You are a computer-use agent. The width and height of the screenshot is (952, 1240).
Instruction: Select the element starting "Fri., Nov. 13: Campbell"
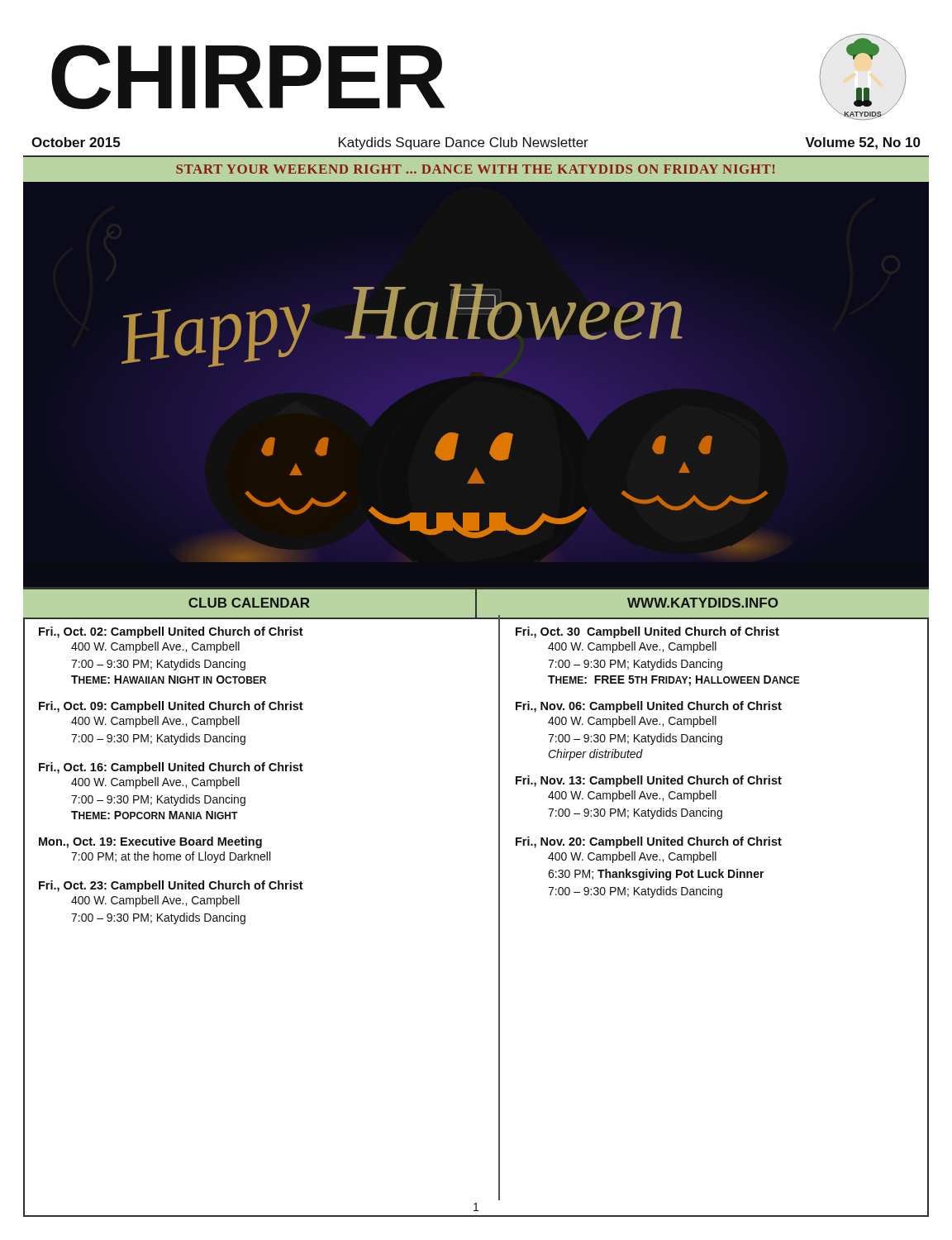(733, 798)
